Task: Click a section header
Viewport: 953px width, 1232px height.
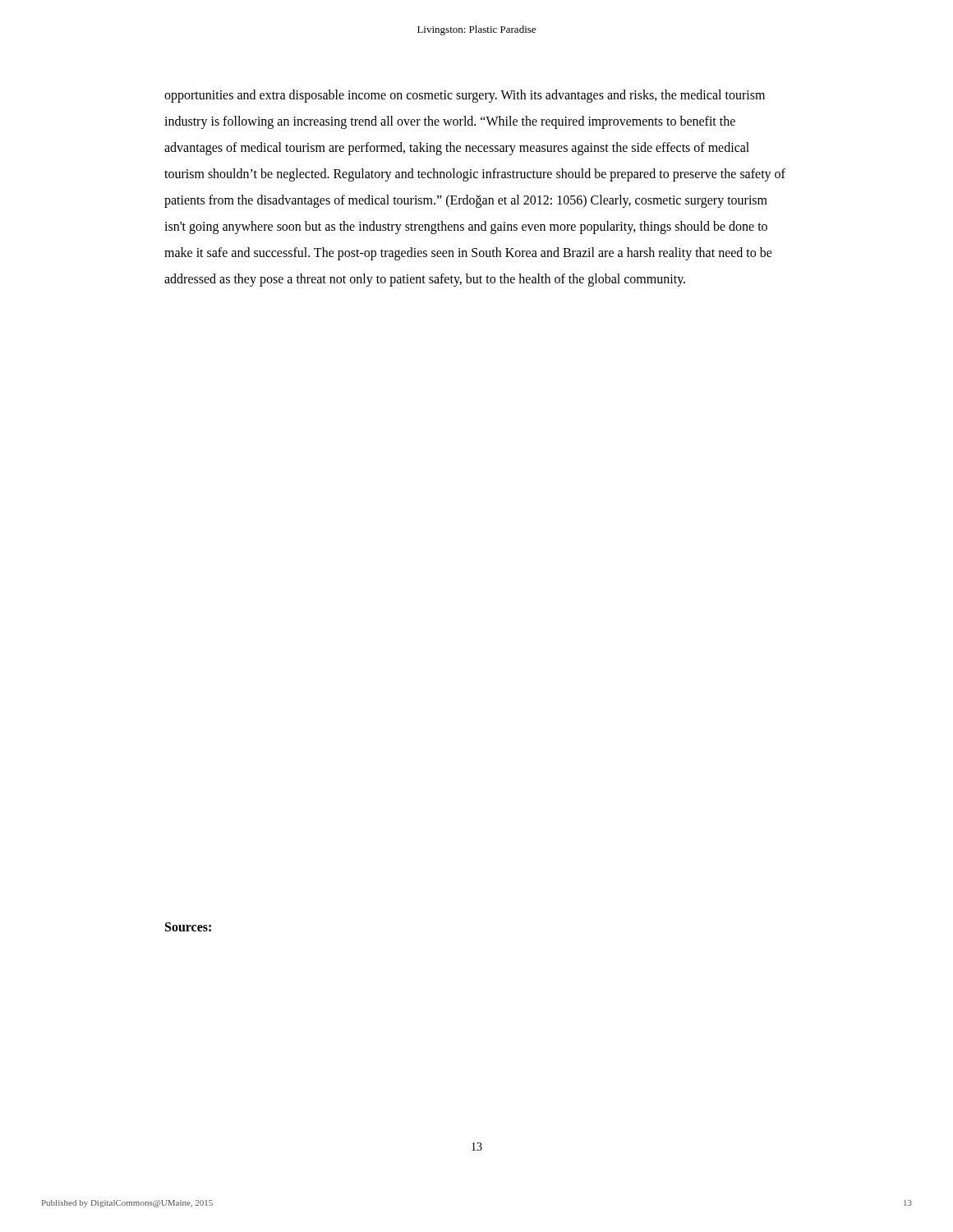Action: point(188,927)
